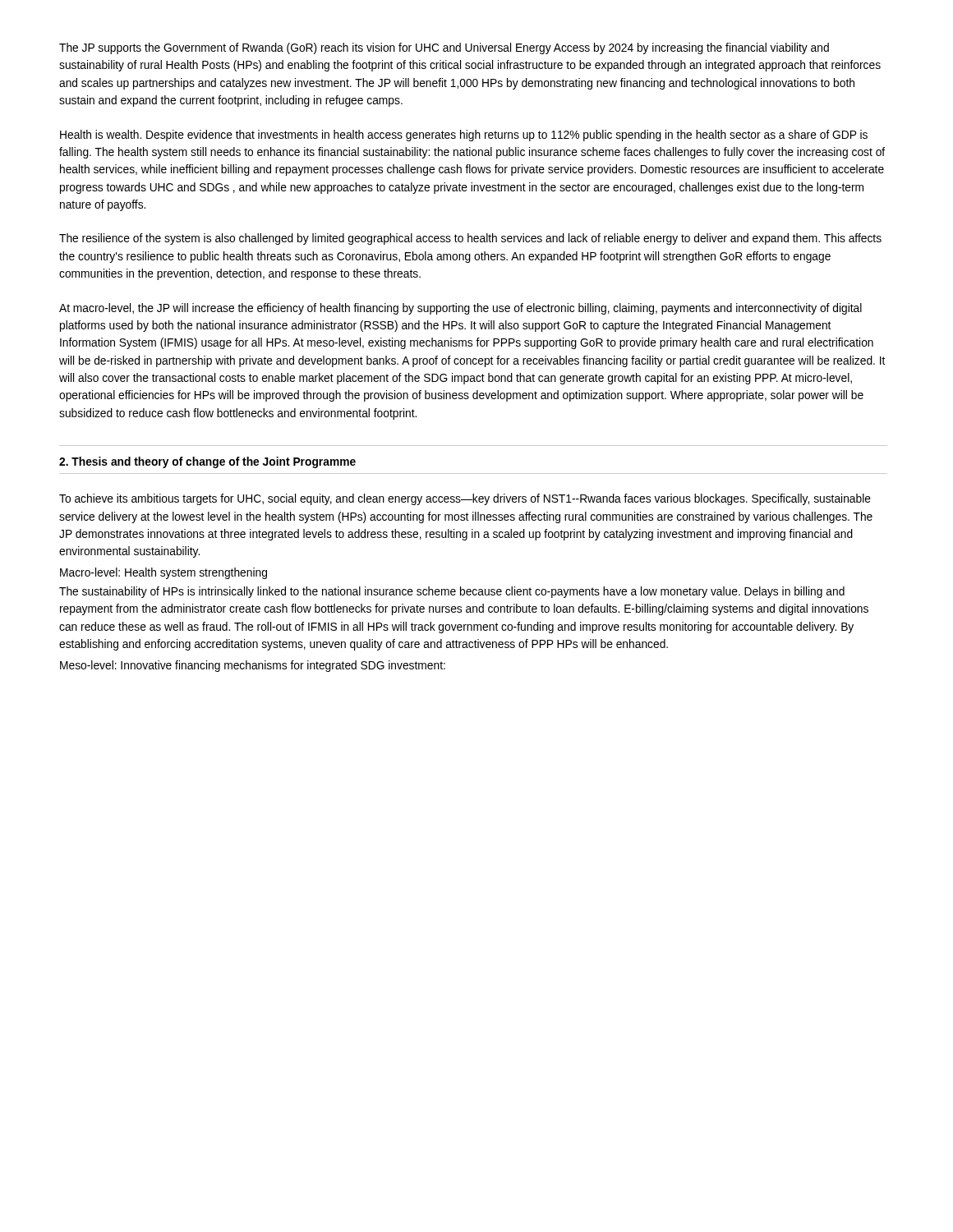The image size is (953, 1232).
Task: Navigate to the text starting "Health is wealth. Despite evidence that"
Action: pos(472,170)
